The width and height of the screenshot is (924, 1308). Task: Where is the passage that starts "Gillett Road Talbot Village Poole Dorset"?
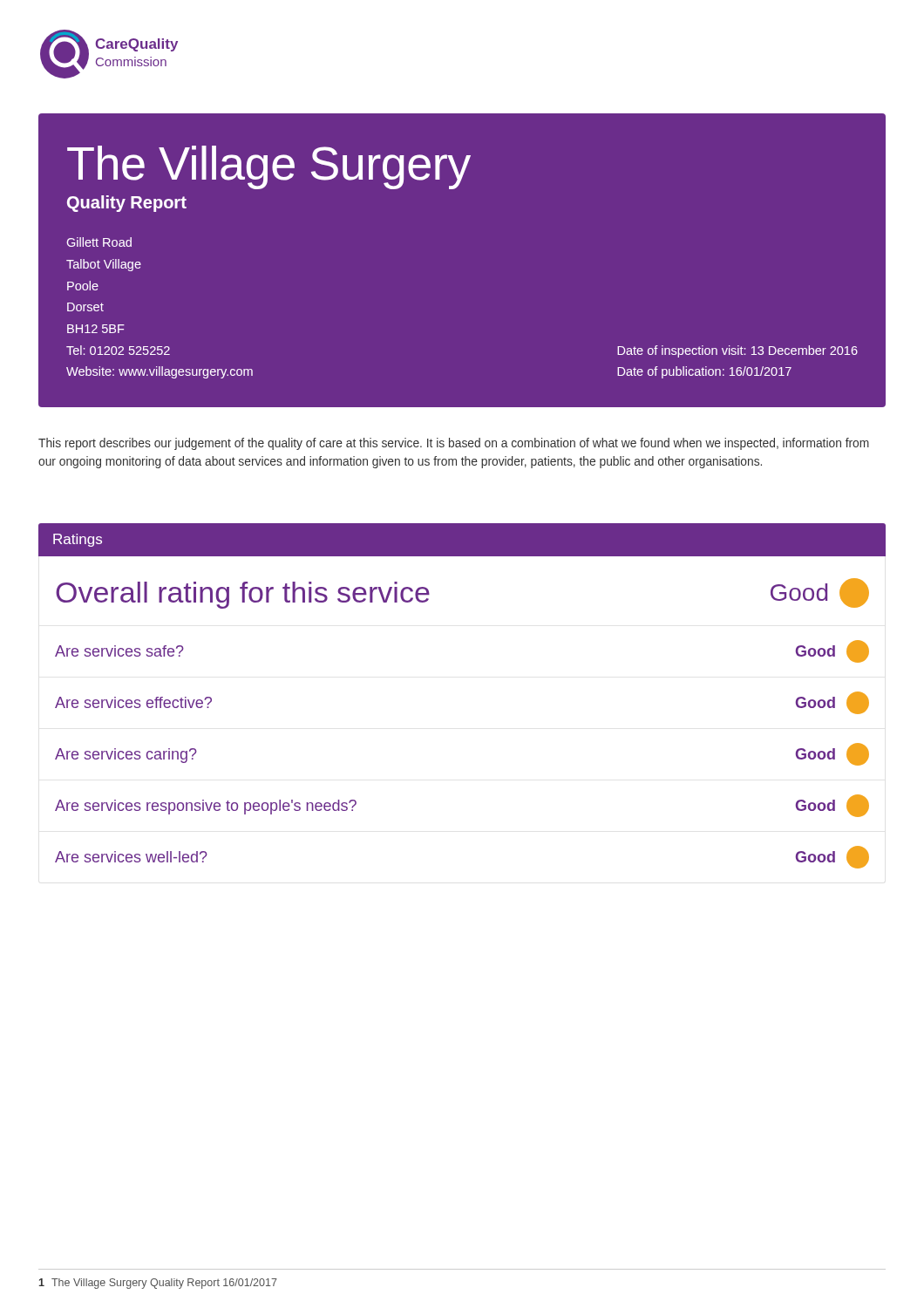click(99, 242)
